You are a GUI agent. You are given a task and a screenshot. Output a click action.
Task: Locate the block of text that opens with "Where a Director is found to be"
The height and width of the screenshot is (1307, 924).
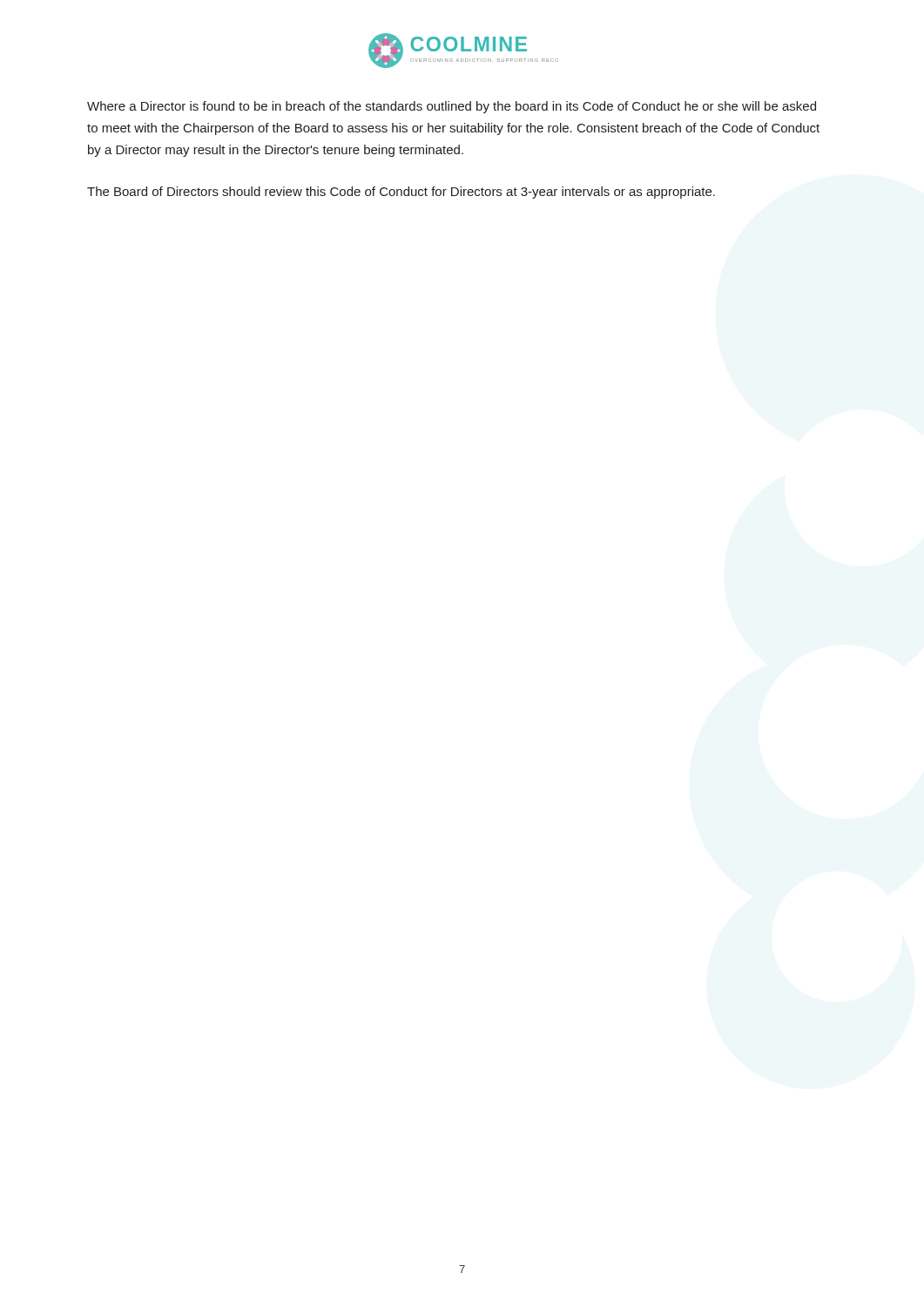click(x=458, y=149)
